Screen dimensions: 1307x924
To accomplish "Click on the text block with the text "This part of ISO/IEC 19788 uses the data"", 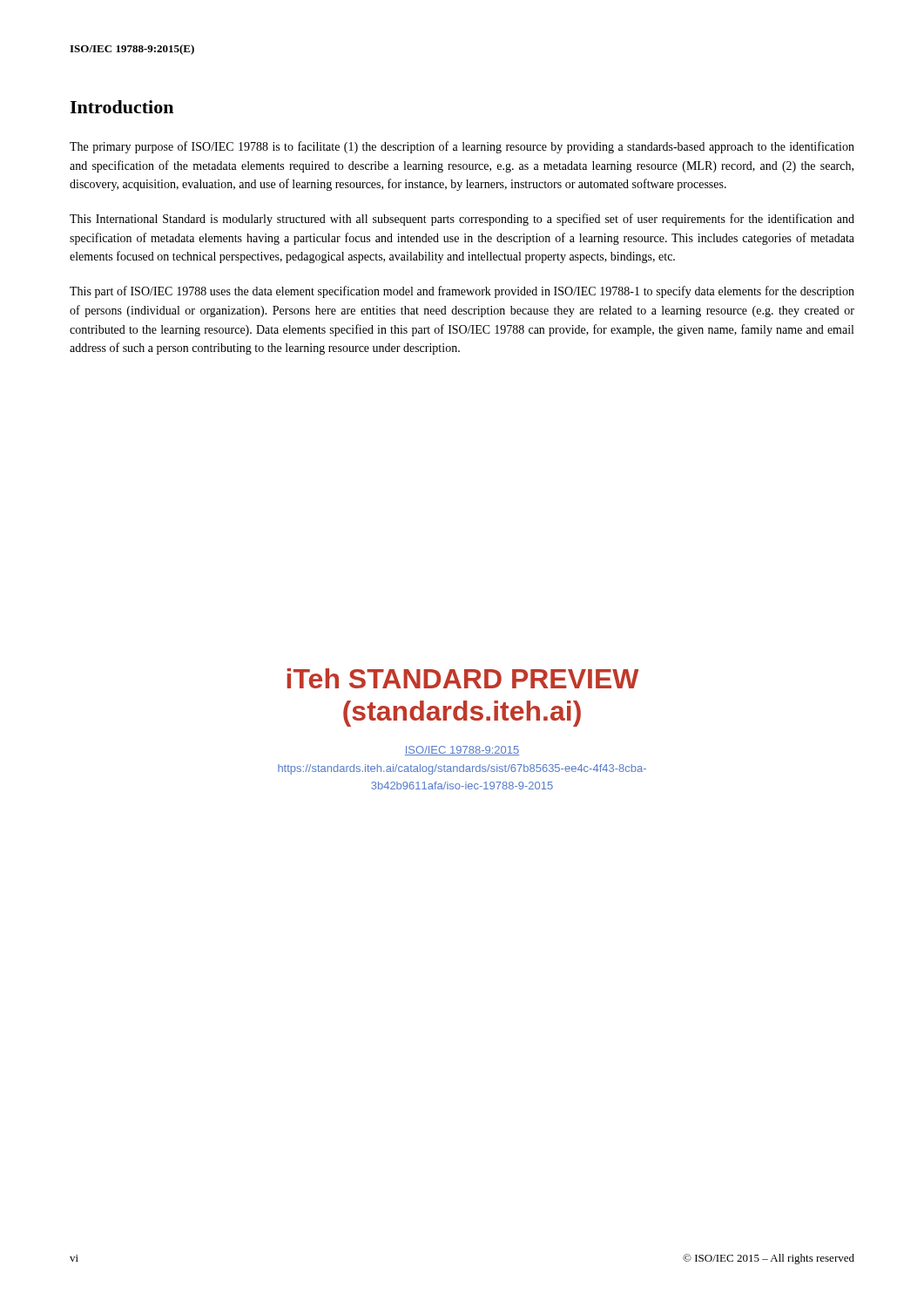I will 462,320.
